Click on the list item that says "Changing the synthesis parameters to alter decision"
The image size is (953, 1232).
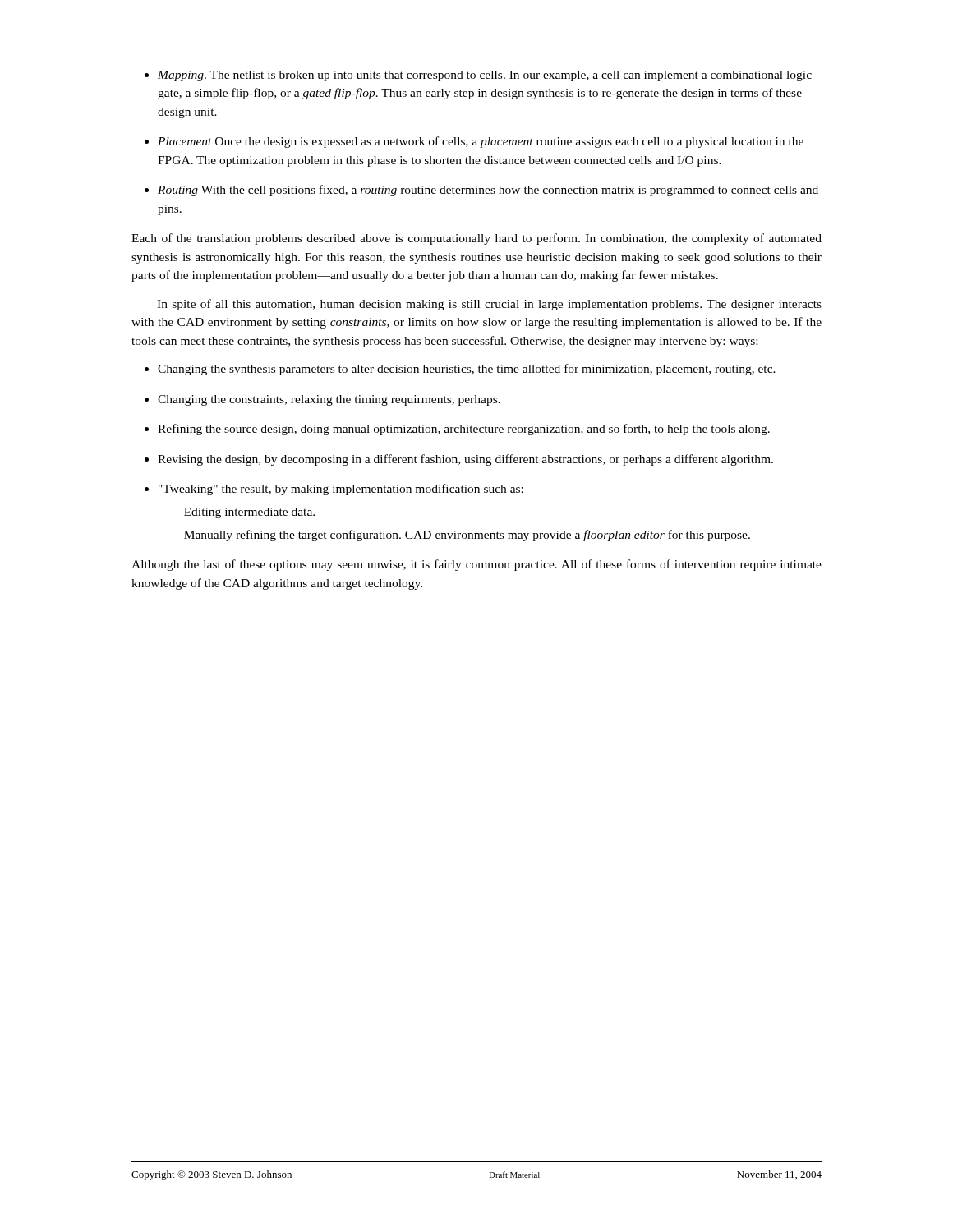pyautogui.click(x=476, y=369)
